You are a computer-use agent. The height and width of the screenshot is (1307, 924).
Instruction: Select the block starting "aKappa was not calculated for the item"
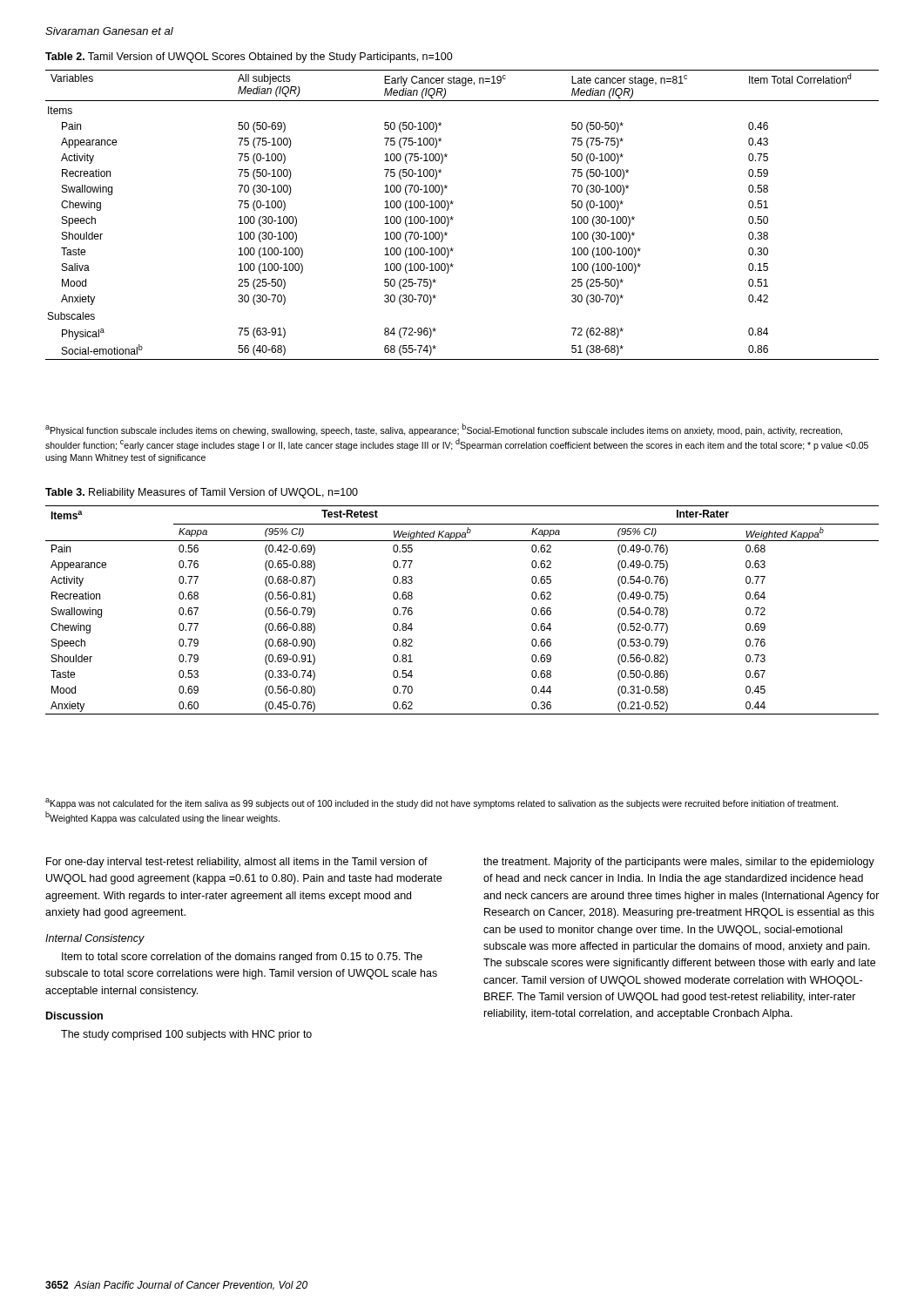pos(442,809)
